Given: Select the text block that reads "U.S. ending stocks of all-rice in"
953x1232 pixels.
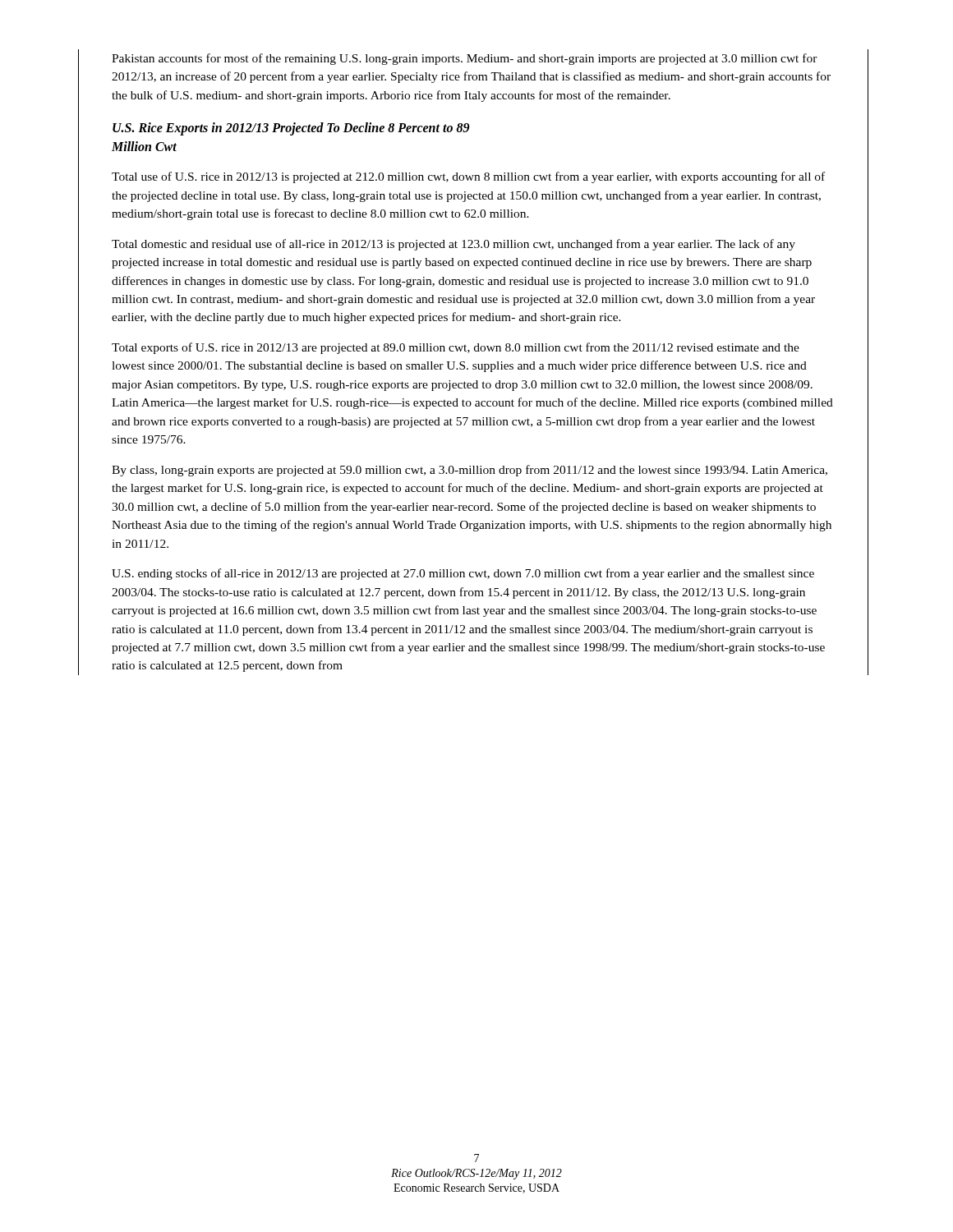Looking at the screenshot, I should 473,620.
